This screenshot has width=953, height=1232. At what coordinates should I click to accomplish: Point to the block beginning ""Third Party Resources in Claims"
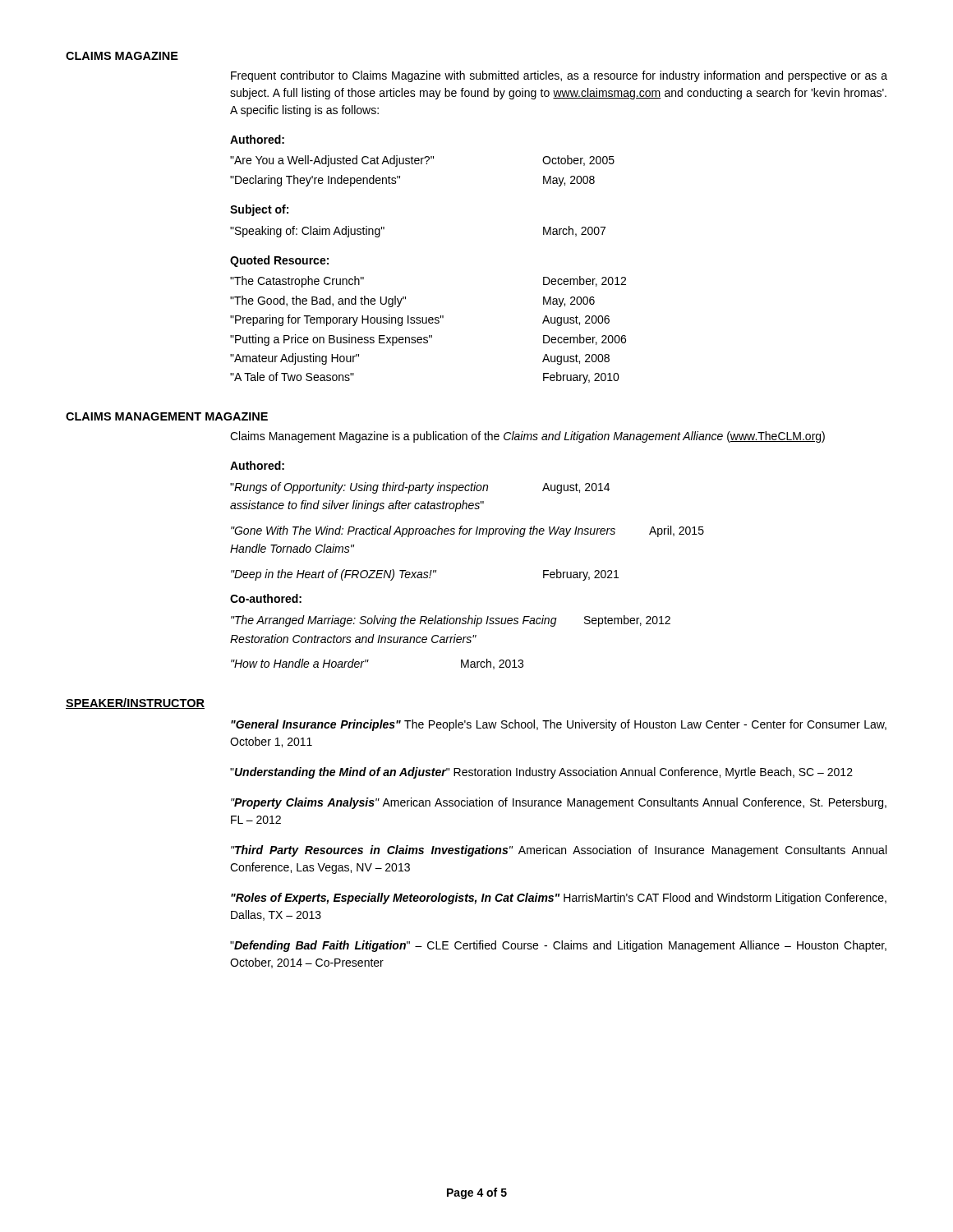[559, 858]
